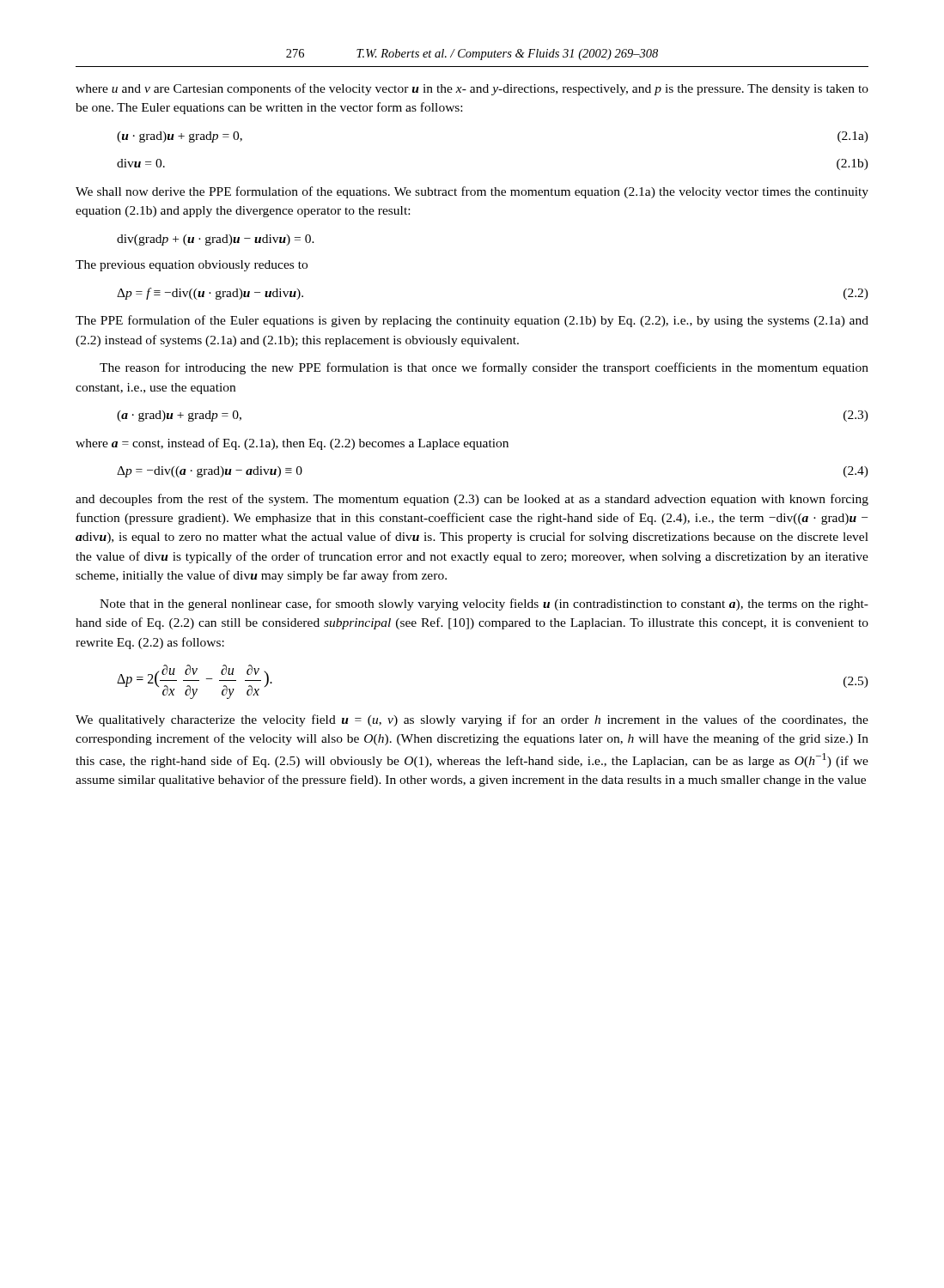This screenshot has width=944, height=1288.
Task: Where is the formula that starts "div(gradp + (u · grad)u − udivu) ="?
Action: click(216, 238)
